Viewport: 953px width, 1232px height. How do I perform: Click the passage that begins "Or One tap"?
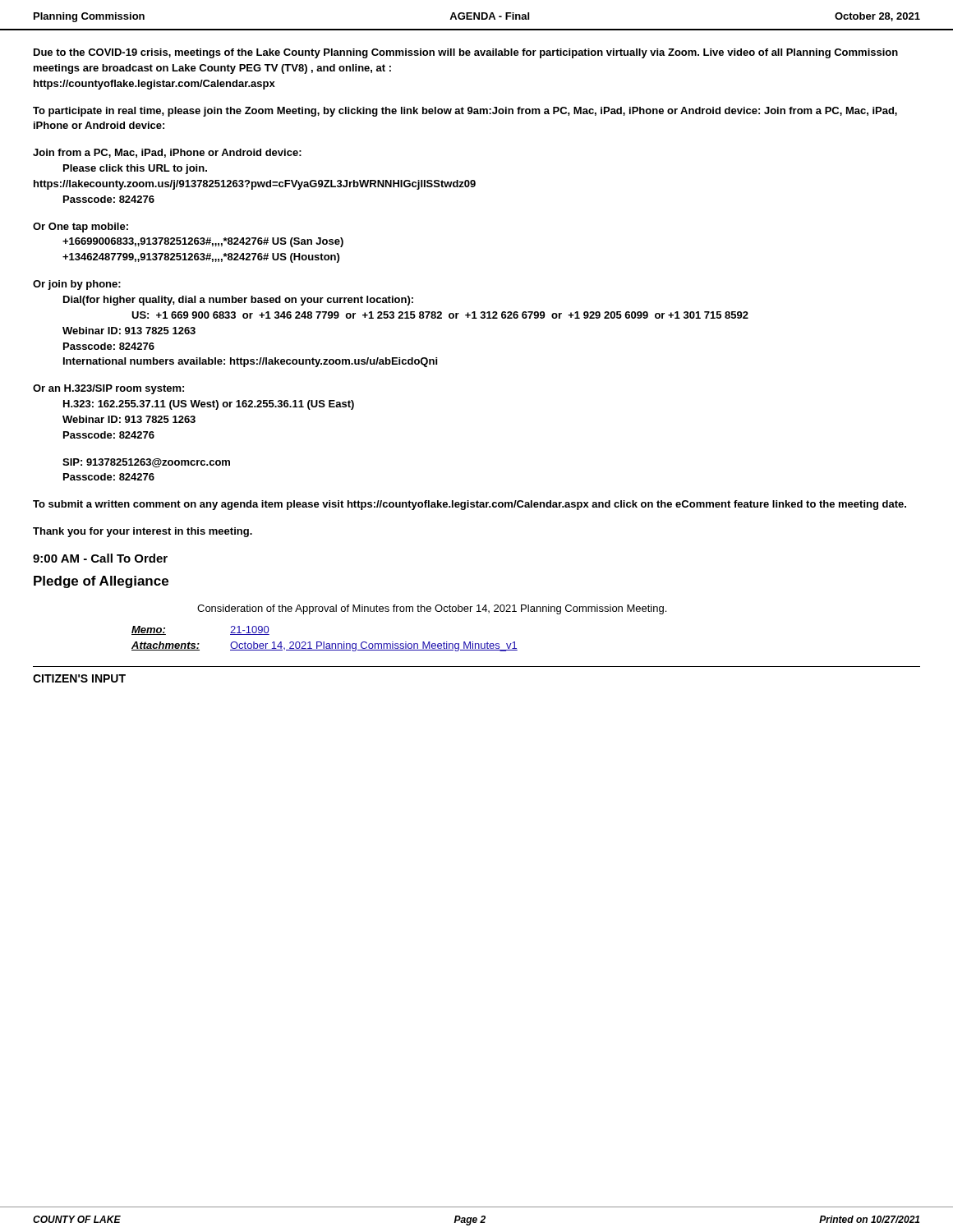(x=188, y=241)
